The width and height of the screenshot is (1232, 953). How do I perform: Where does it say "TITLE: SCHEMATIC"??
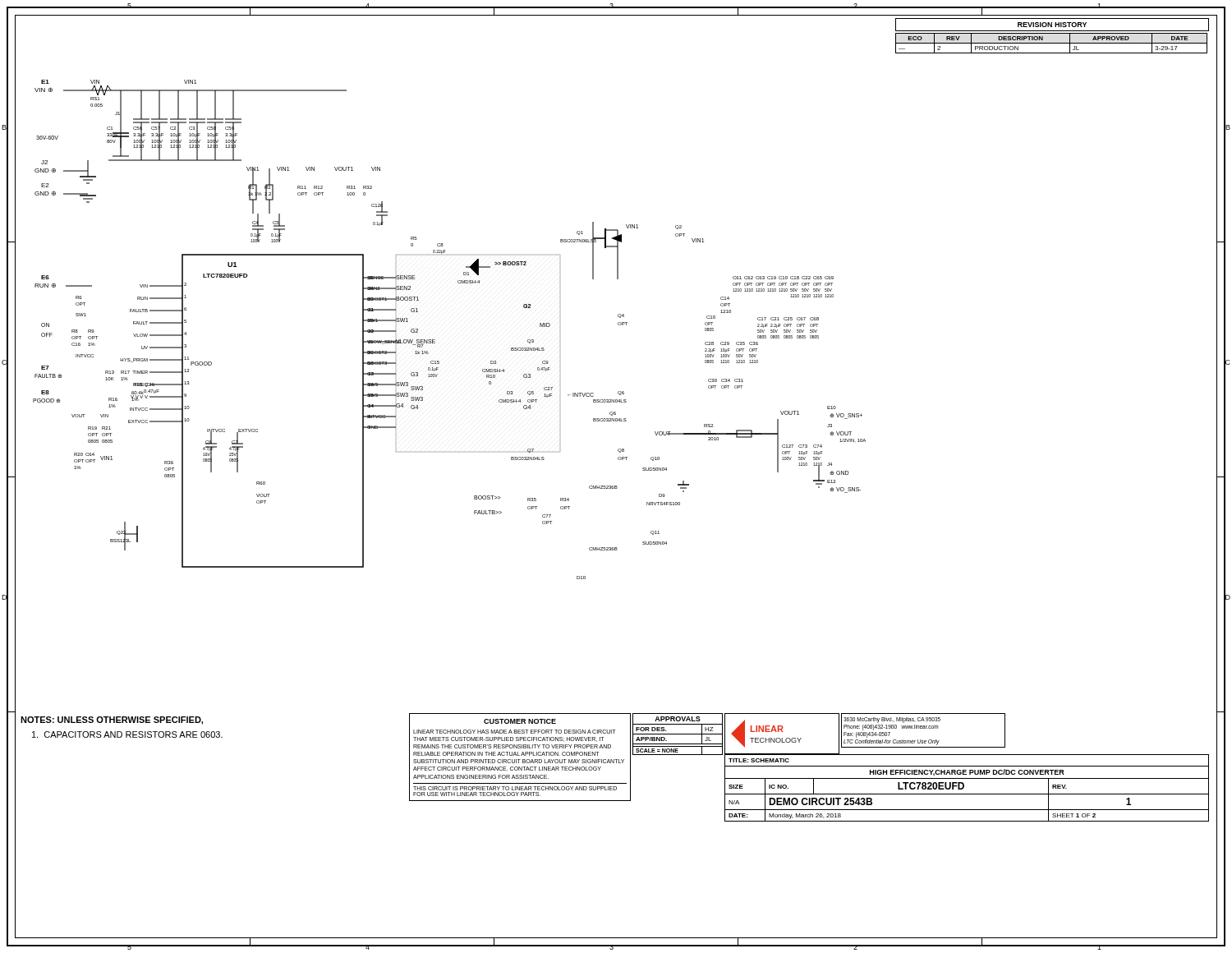tap(759, 760)
